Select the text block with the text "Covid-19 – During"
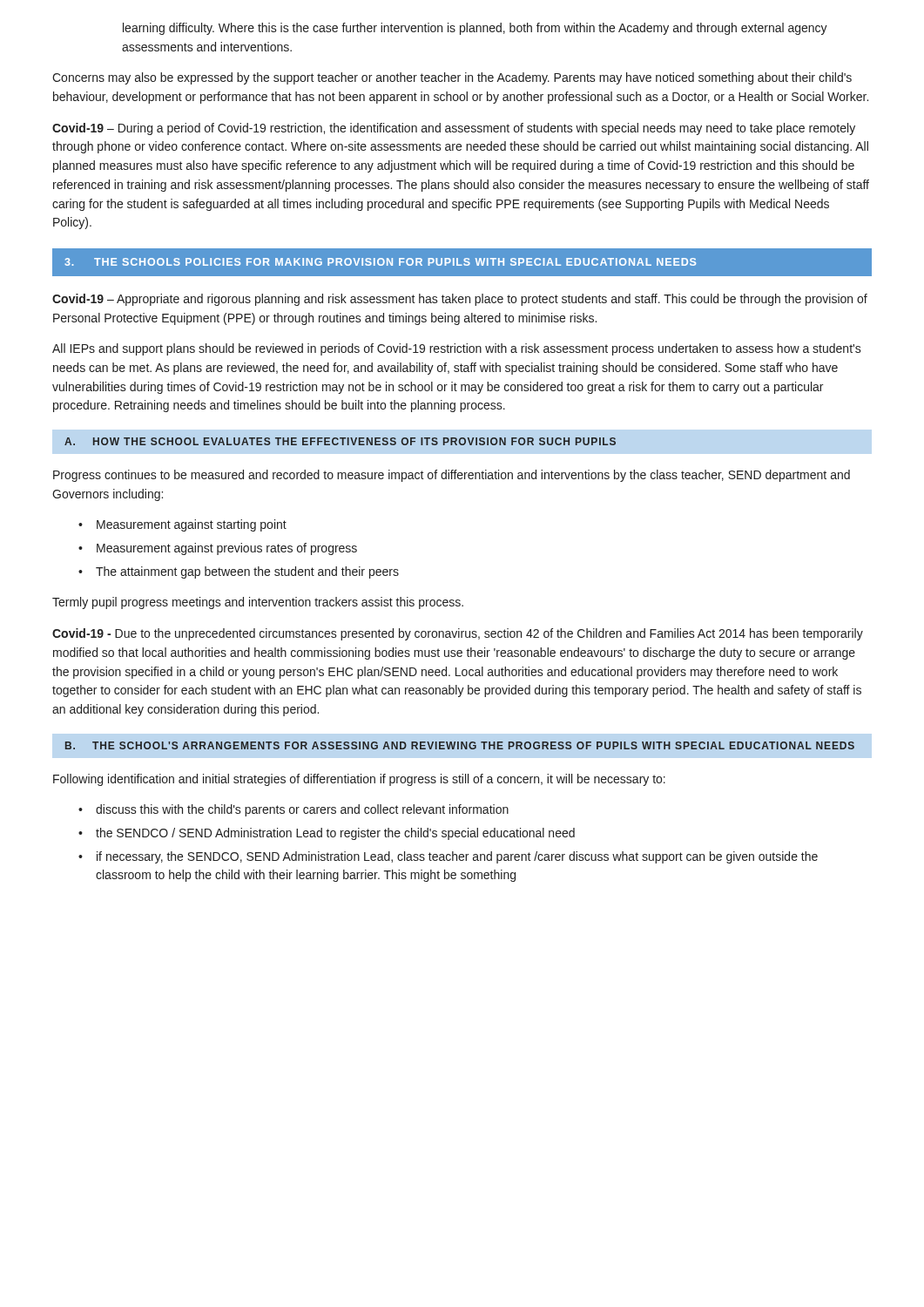 point(461,175)
